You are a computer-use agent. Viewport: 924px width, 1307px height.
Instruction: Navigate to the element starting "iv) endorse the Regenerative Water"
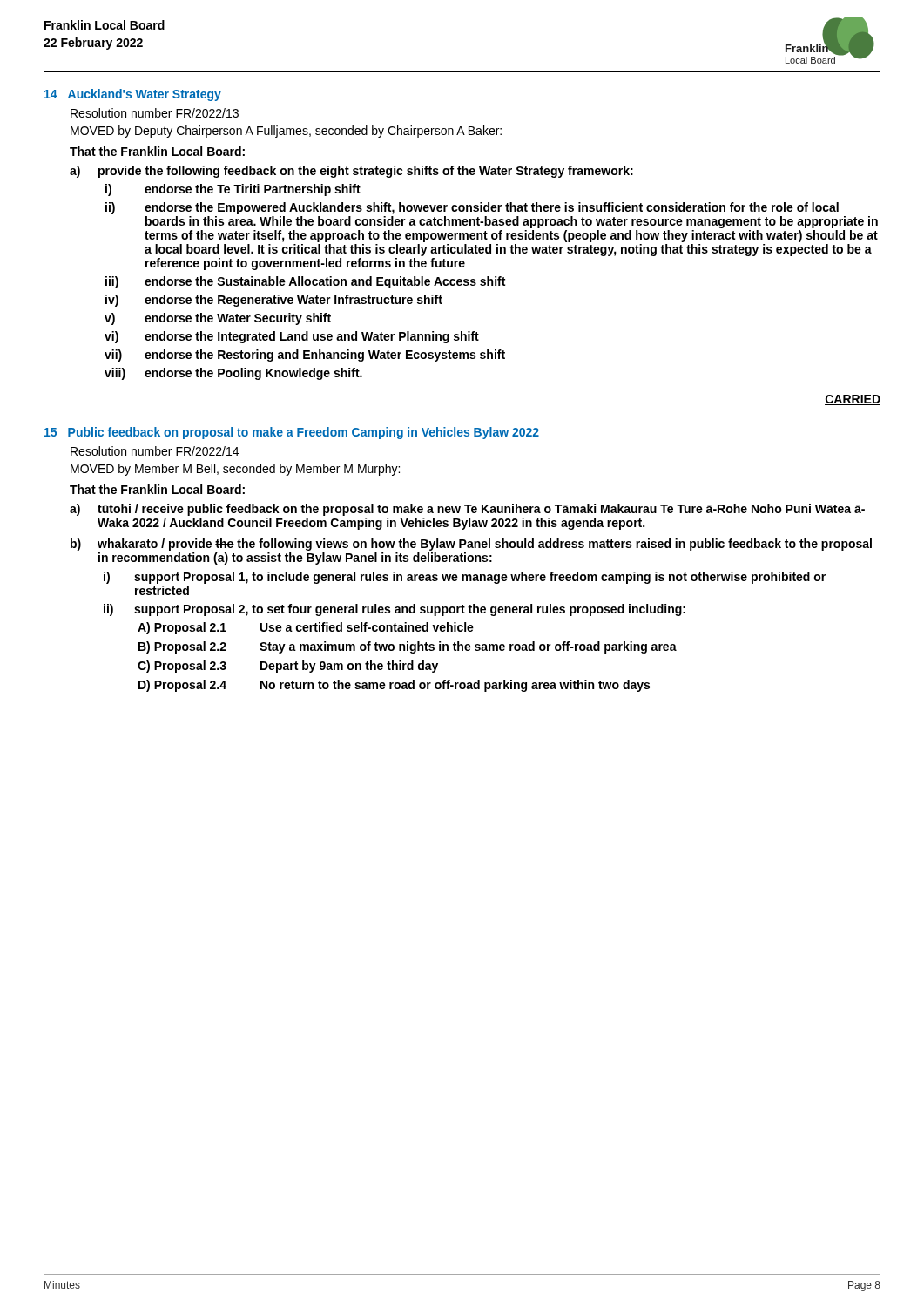(273, 300)
